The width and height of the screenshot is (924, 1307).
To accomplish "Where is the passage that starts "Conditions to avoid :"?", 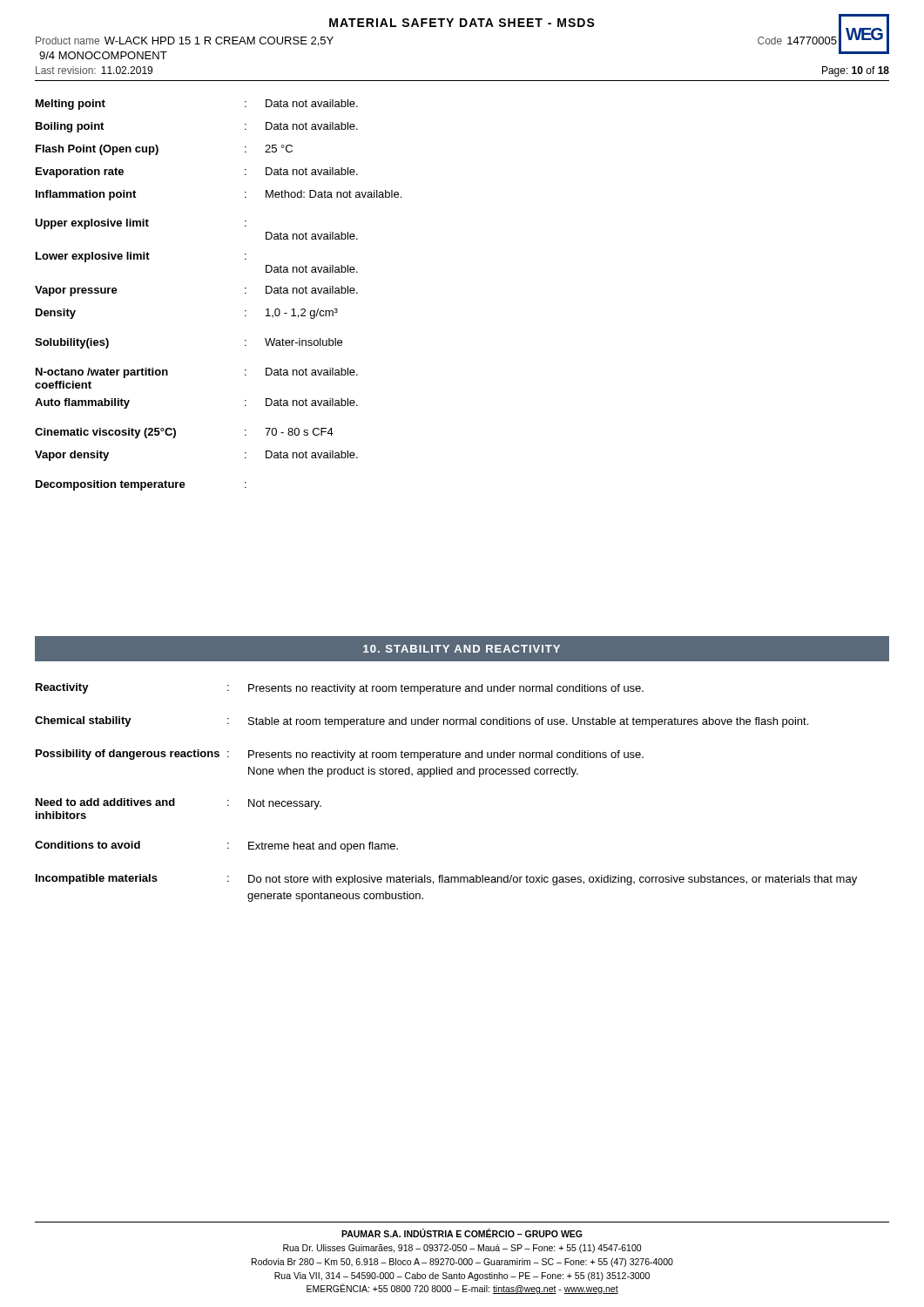I will pos(83,847).
